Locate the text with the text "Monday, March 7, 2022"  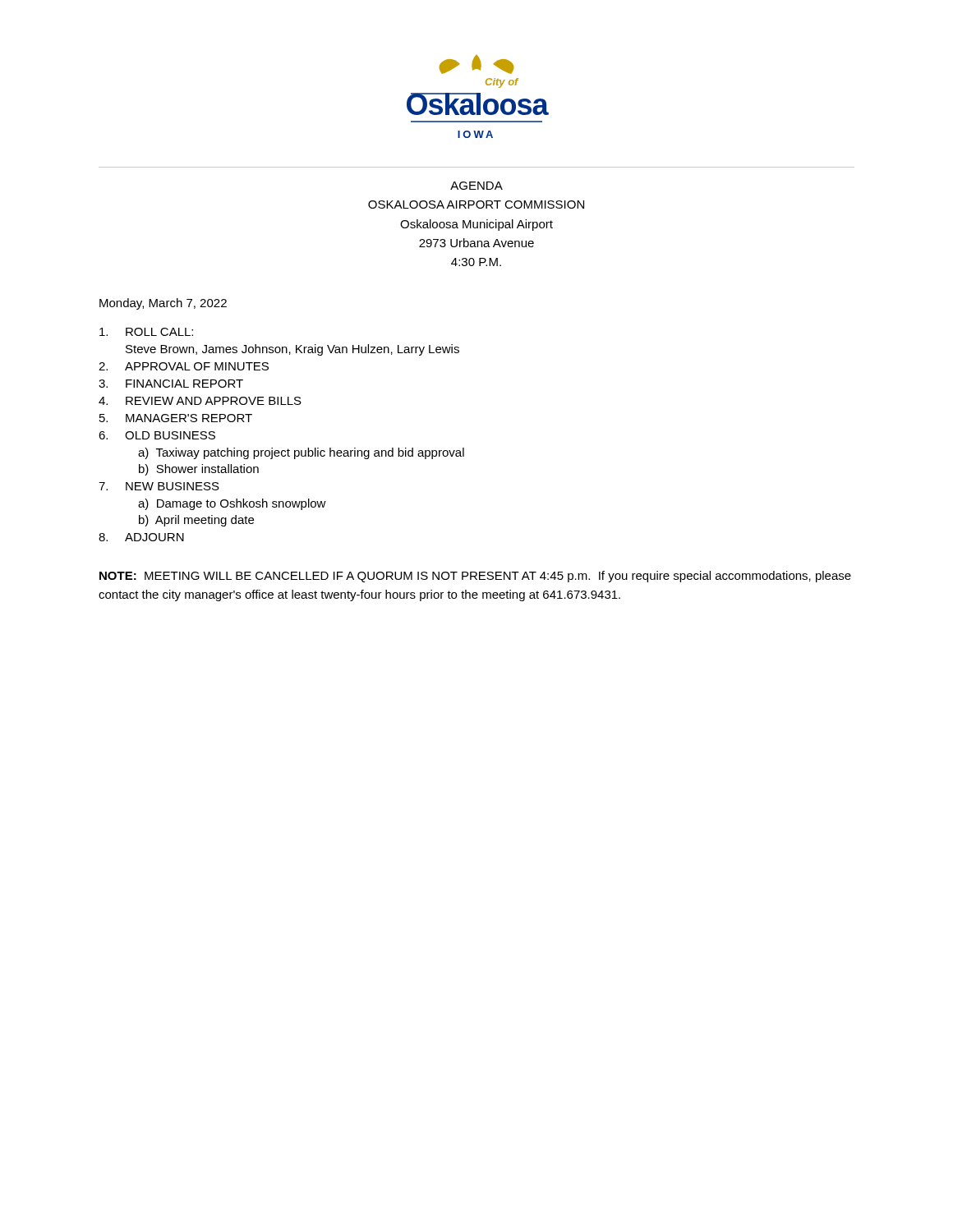(163, 303)
